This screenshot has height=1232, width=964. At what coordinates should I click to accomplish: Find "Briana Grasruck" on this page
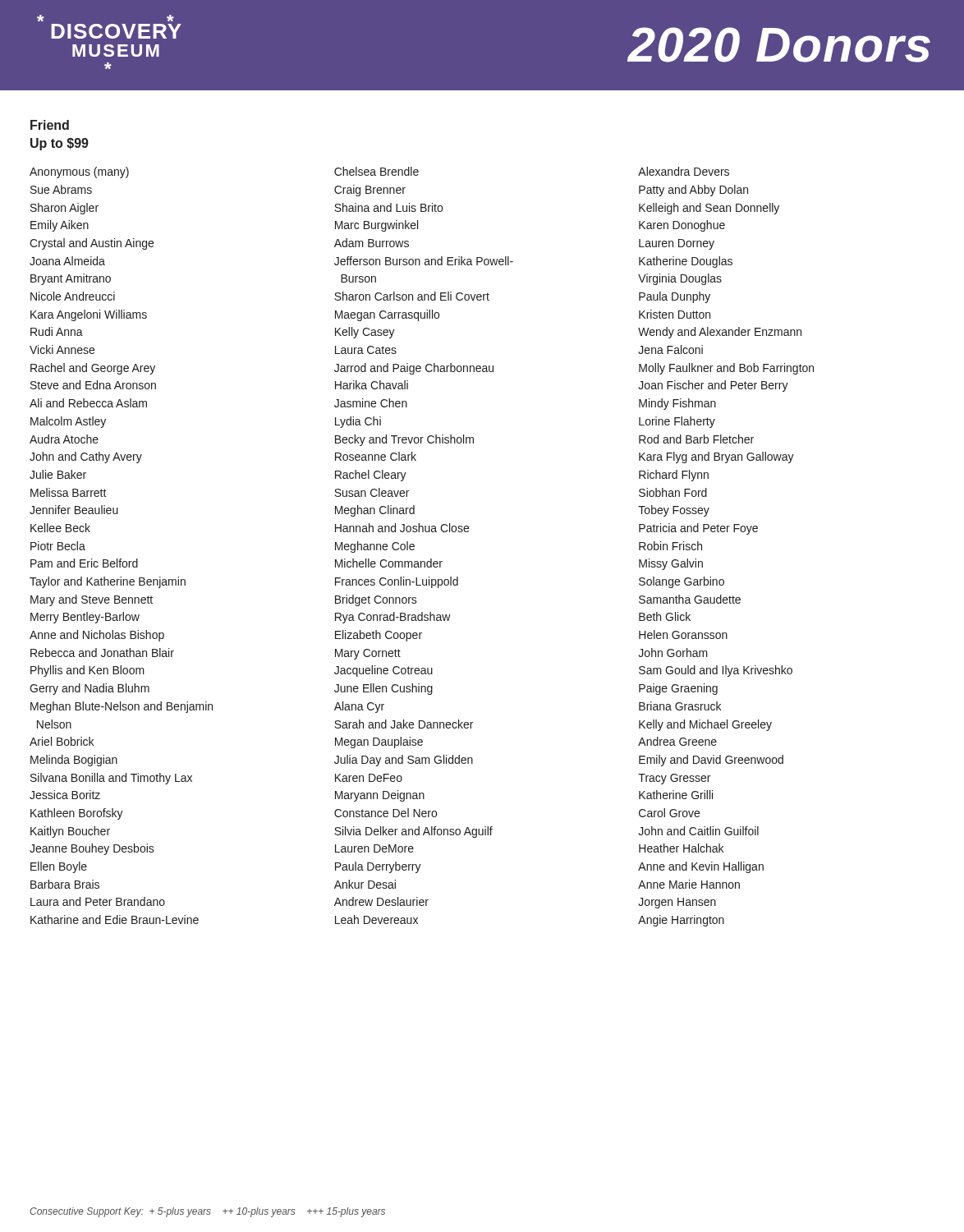tap(680, 706)
